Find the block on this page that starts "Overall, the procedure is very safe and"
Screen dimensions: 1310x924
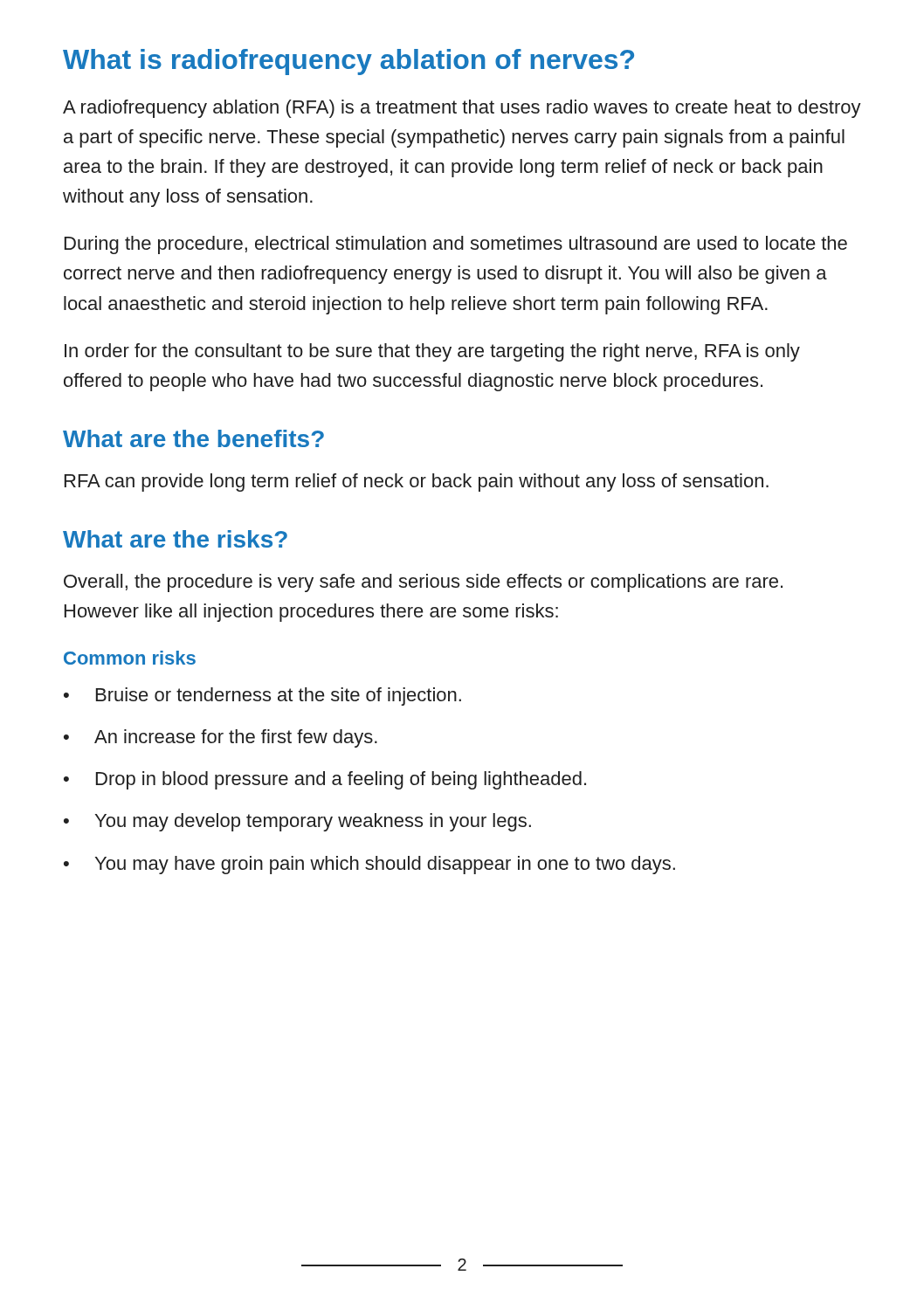pos(424,596)
